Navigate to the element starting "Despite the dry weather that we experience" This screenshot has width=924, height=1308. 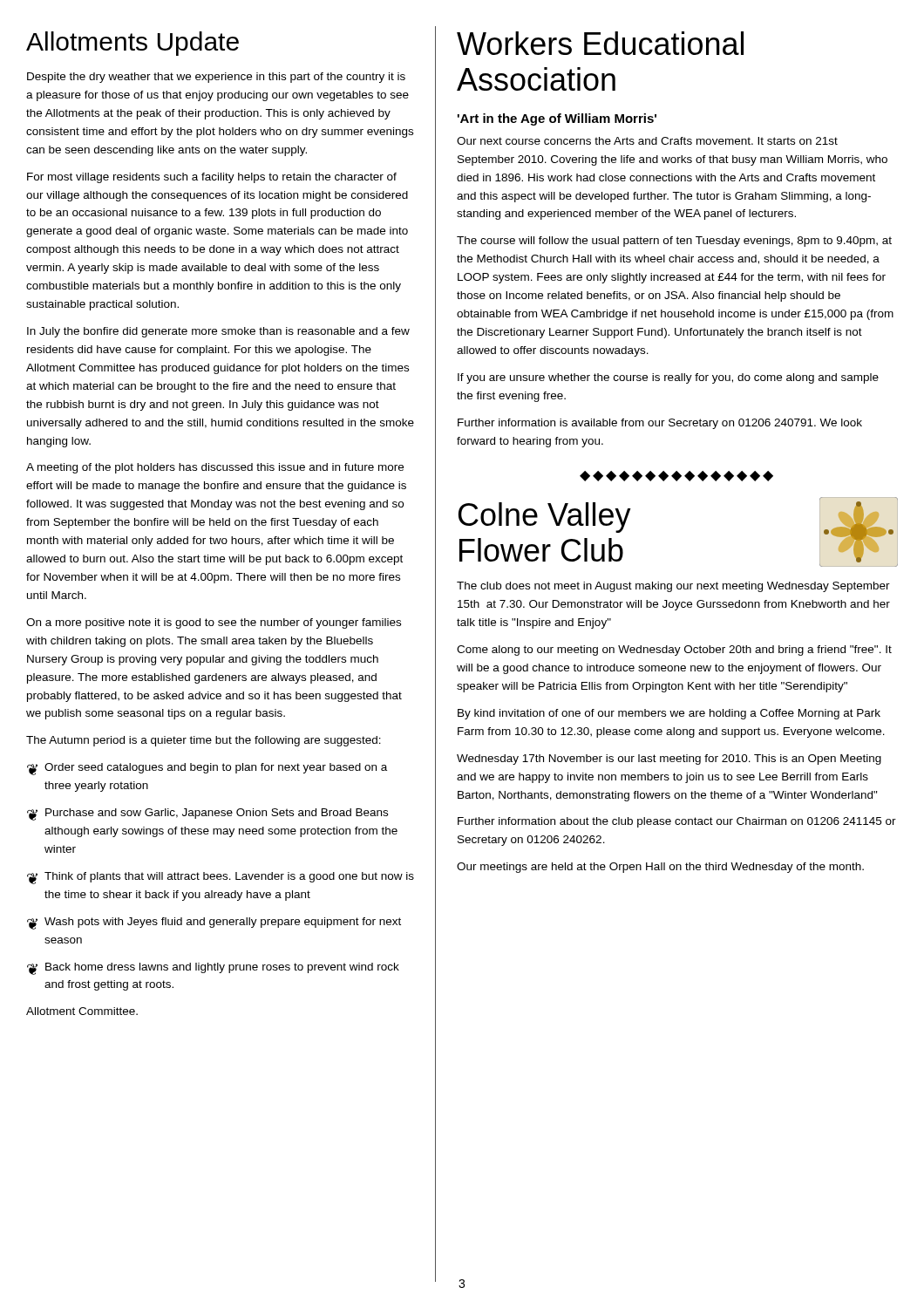tap(220, 114)
